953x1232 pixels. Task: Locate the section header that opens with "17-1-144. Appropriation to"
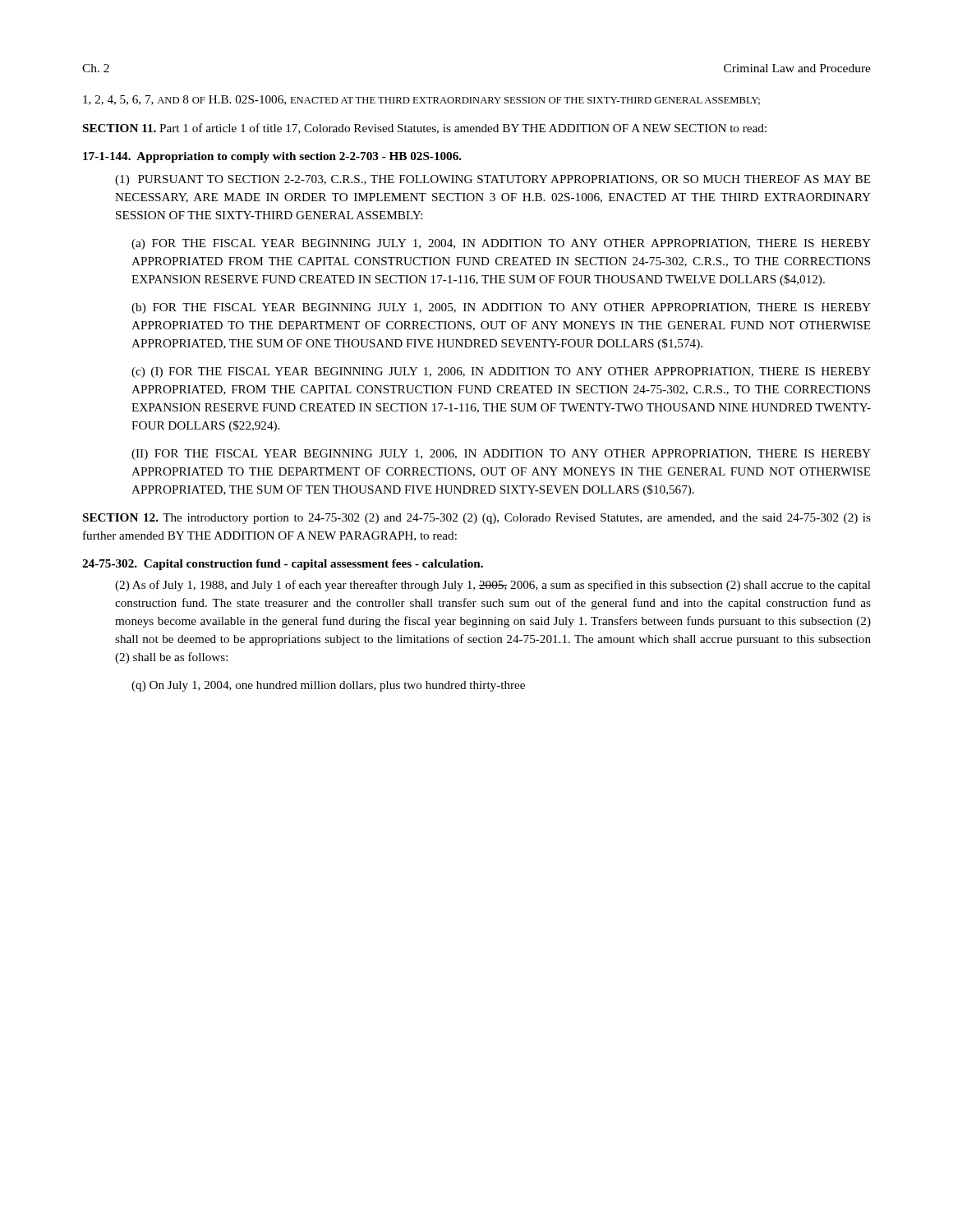272,155
